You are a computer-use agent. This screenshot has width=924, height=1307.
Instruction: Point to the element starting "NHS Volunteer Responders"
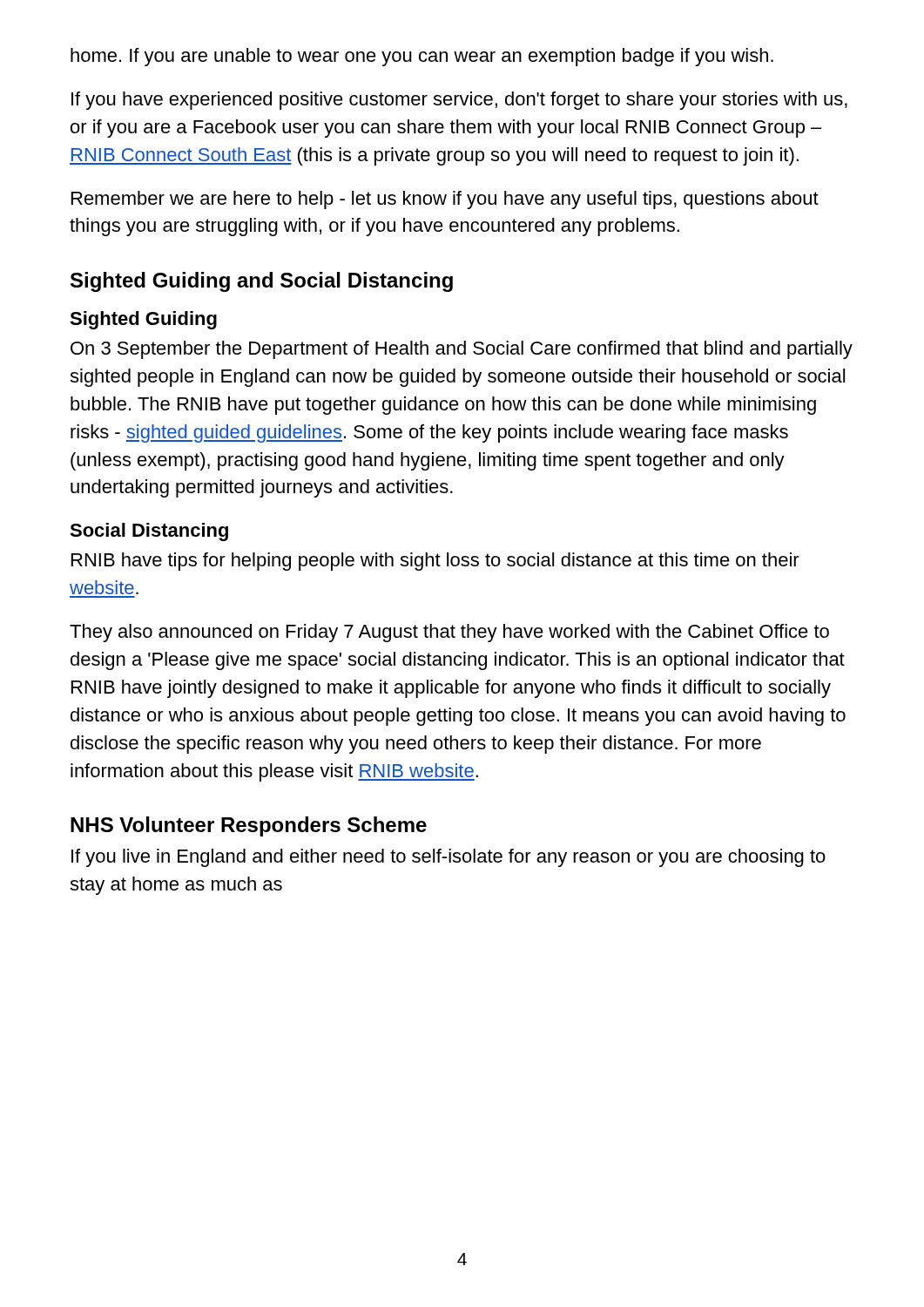[248, 825]
